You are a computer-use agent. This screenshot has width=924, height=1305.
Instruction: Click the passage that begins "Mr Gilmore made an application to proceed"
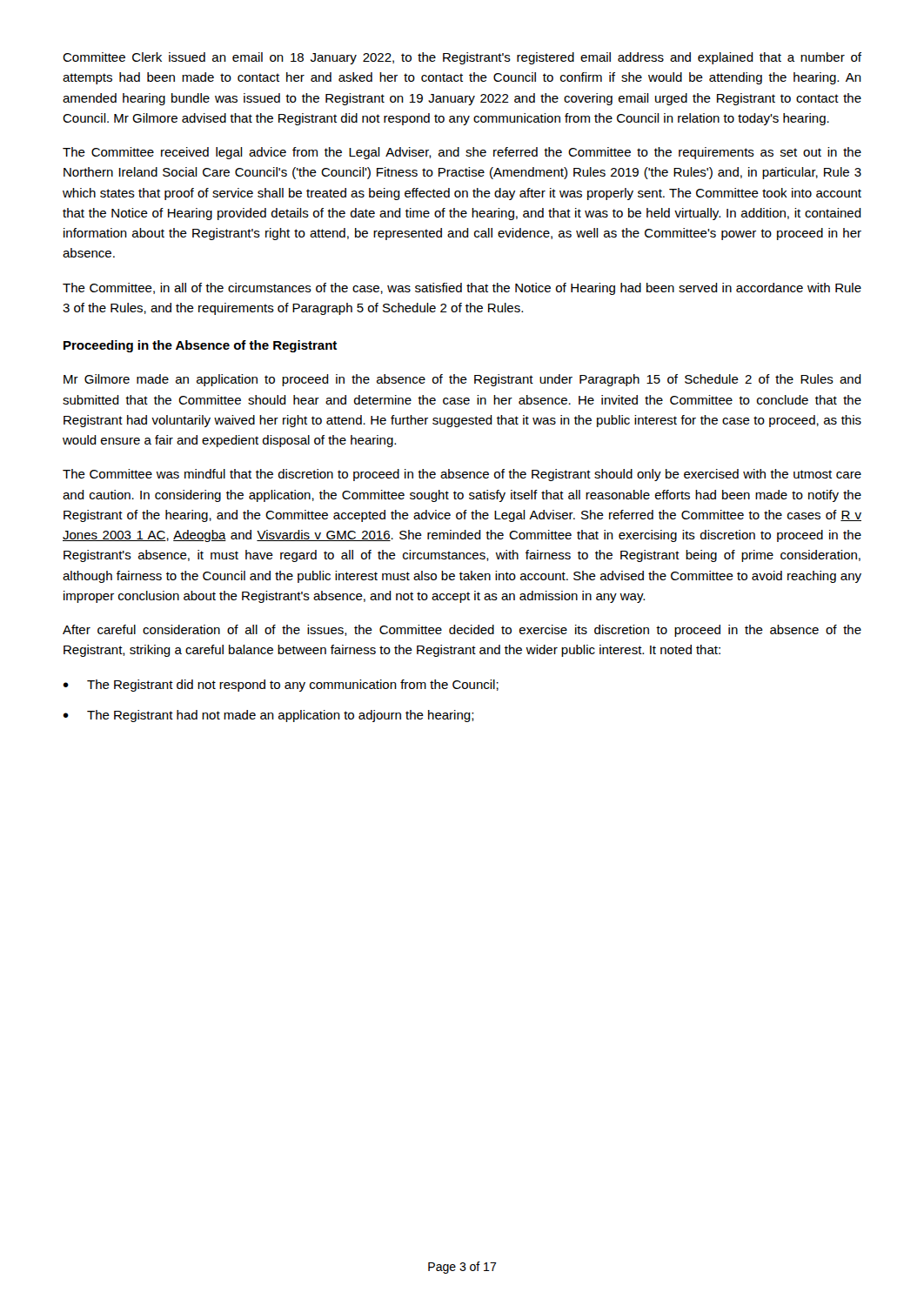click(462, 409)
